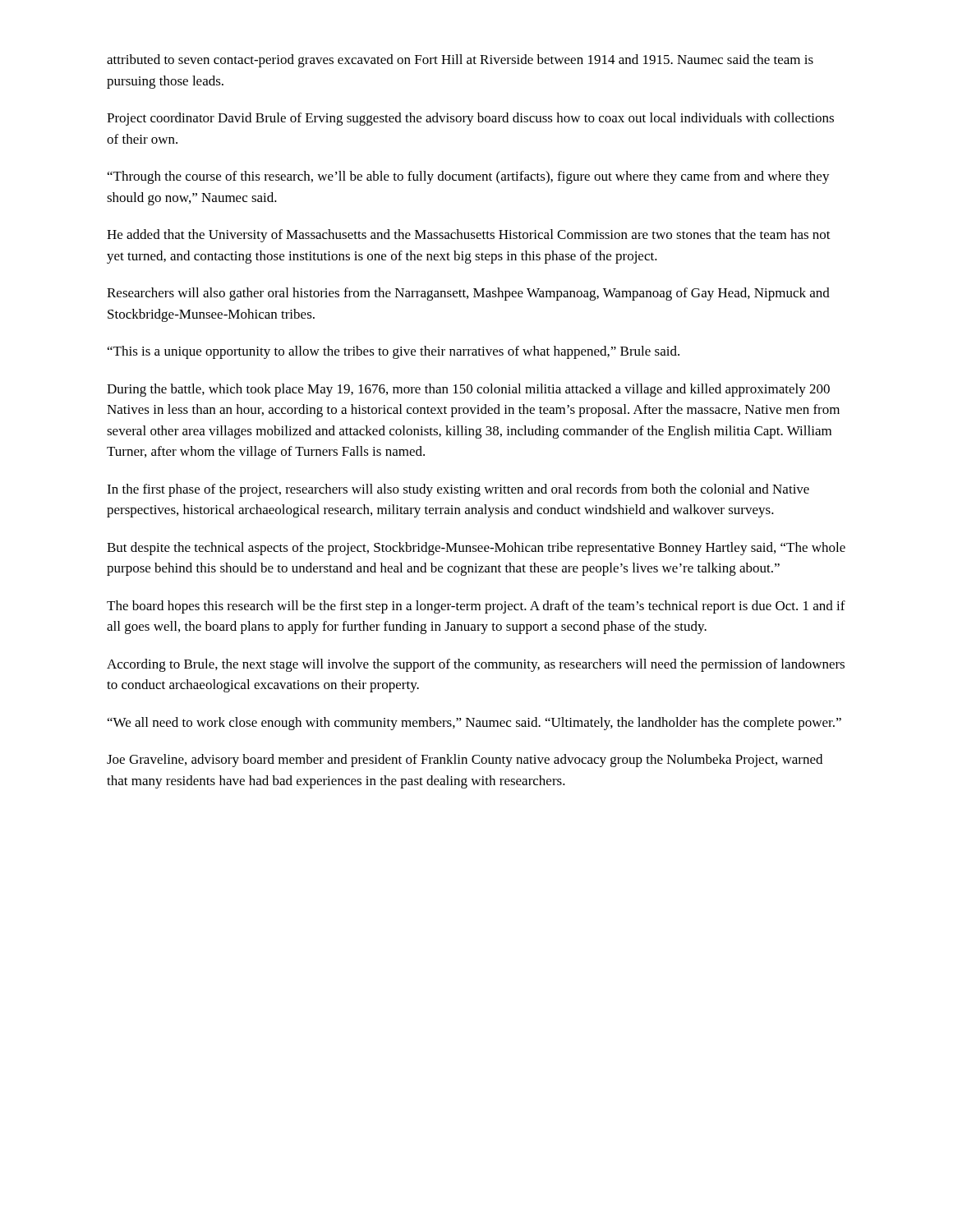Screen dimensions: 1232x953
Task: Click on the text block that says "During the battle,"
Action: (473, 420)
